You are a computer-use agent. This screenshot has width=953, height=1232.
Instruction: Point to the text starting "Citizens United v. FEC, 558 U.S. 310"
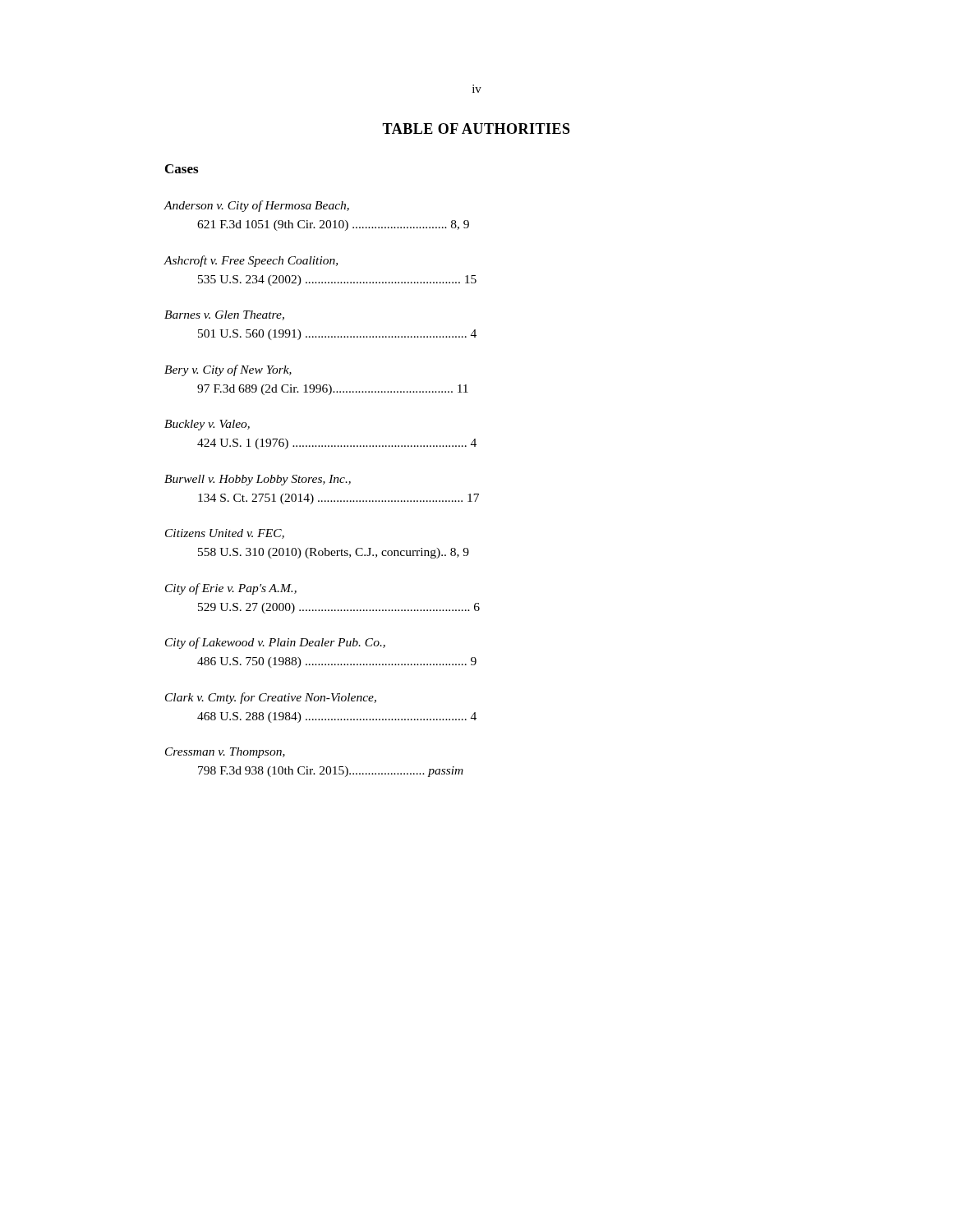476,544
